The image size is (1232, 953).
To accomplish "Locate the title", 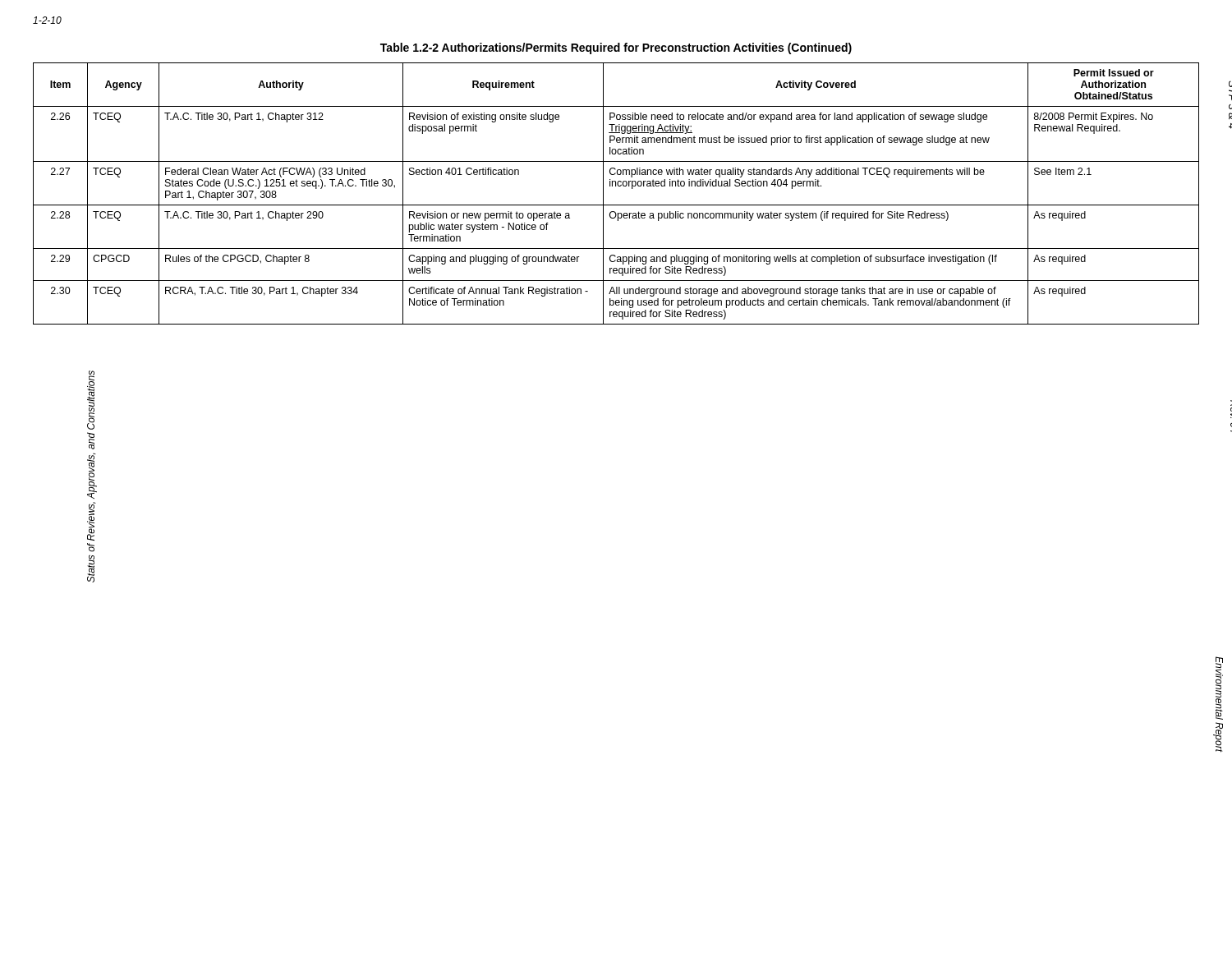I will (x=616, y=48).
